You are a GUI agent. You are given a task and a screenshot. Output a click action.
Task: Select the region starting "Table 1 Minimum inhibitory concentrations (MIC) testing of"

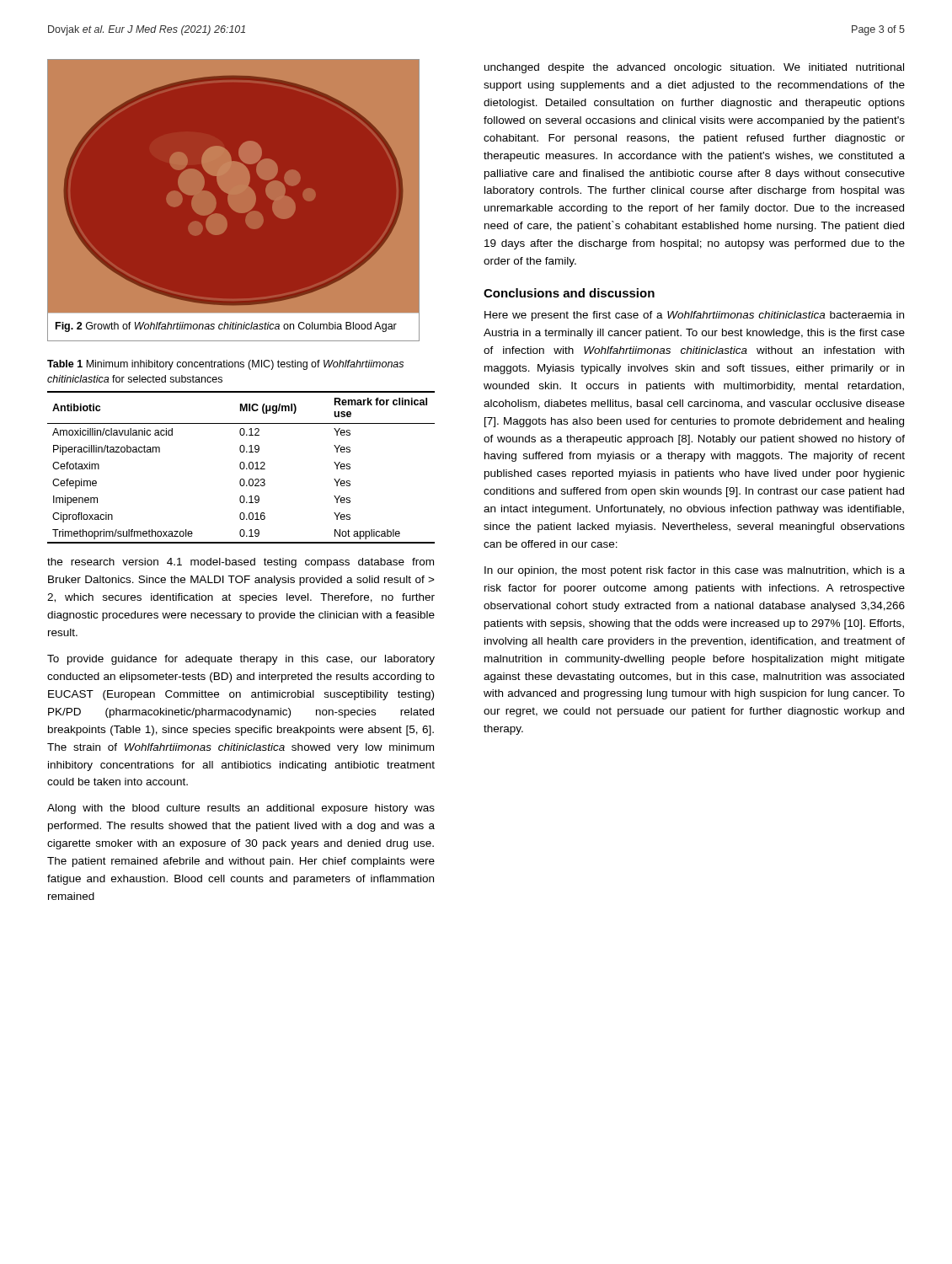(x=226, y=372)
